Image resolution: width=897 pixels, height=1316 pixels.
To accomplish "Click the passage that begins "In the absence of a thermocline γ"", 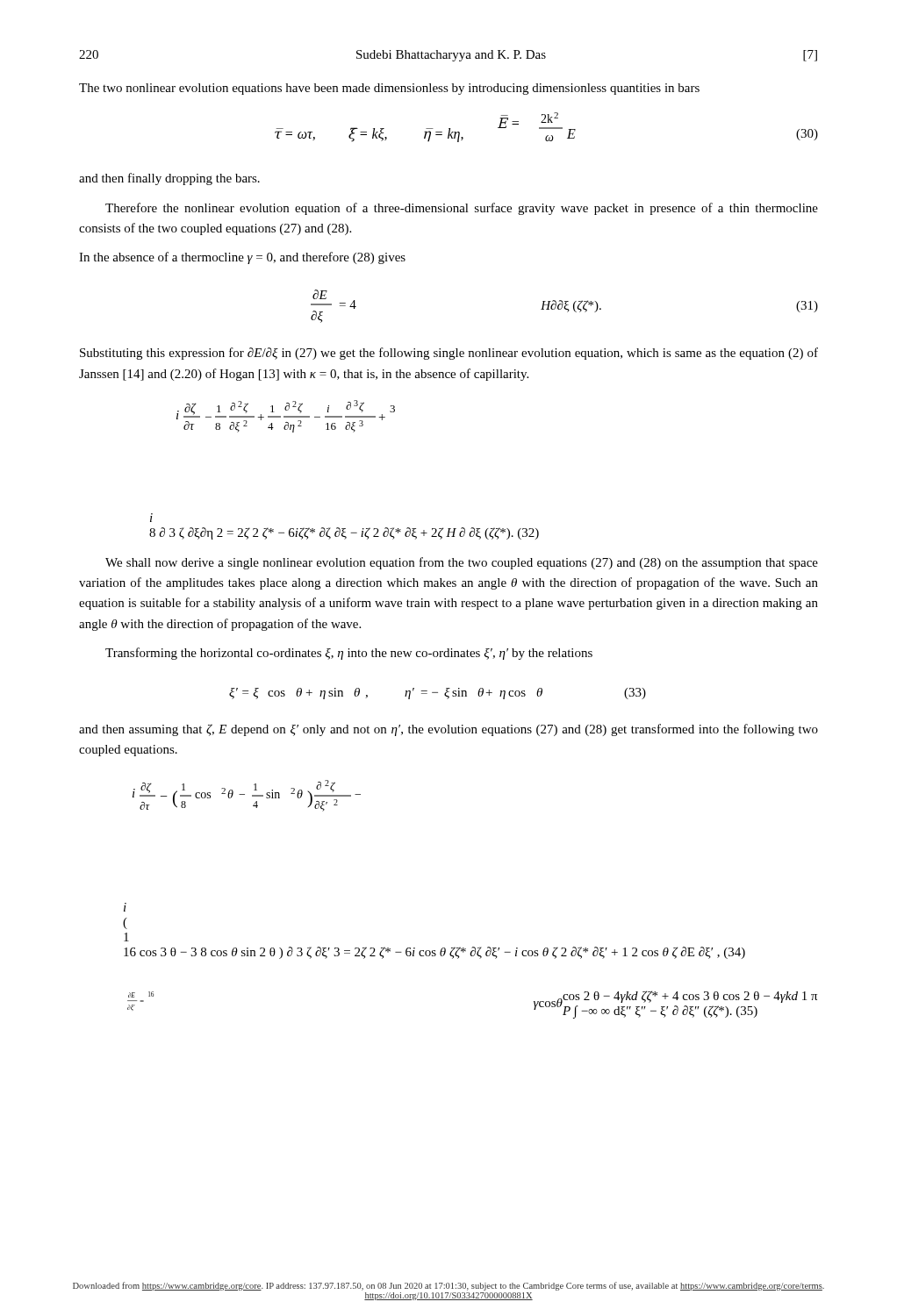I will [x=242, y=258].
